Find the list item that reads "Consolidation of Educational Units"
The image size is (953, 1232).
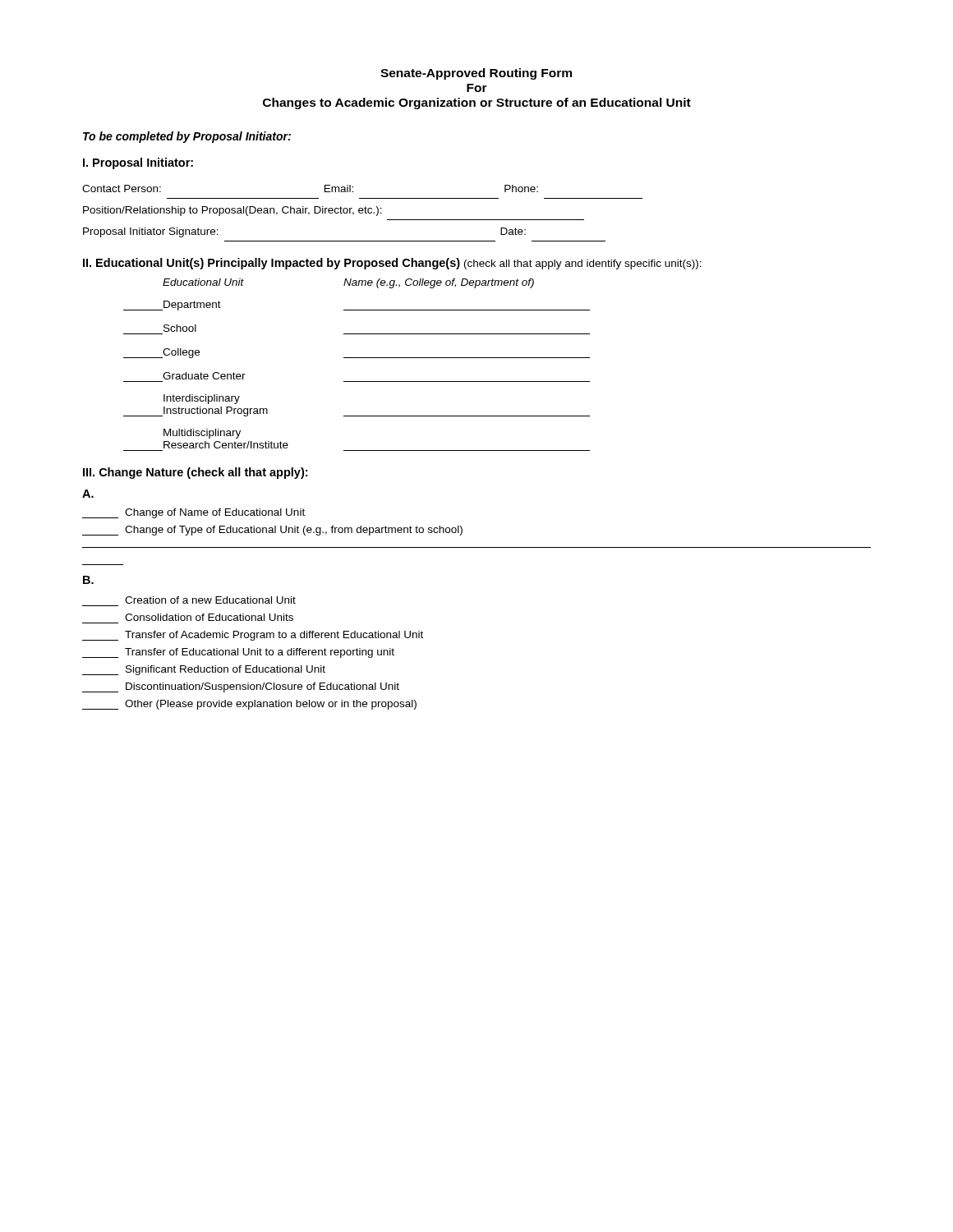click(x=188, y=617)
